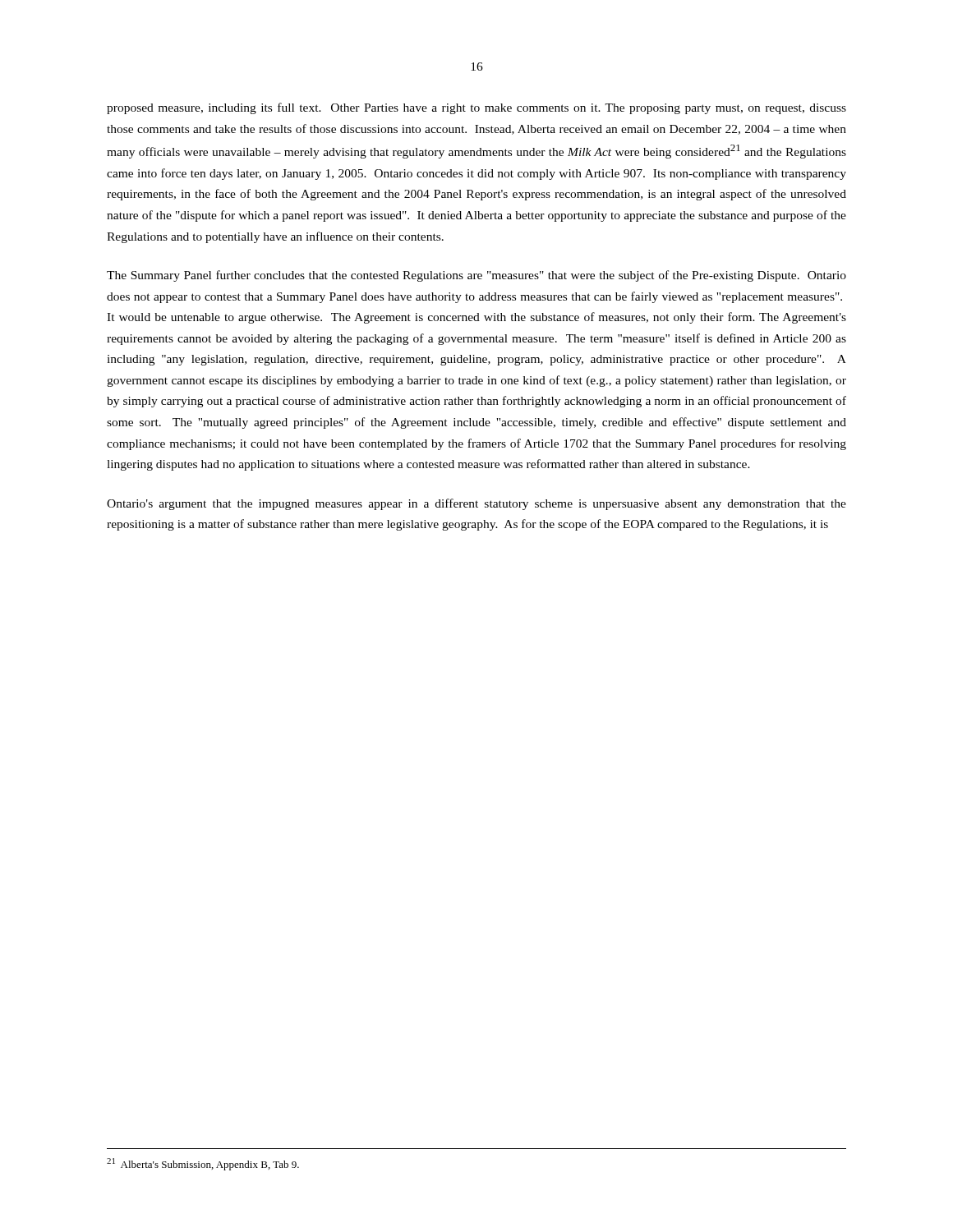
Task: Select the text block with the text "proposed measure, including its full text."
Action: [476, 171]
